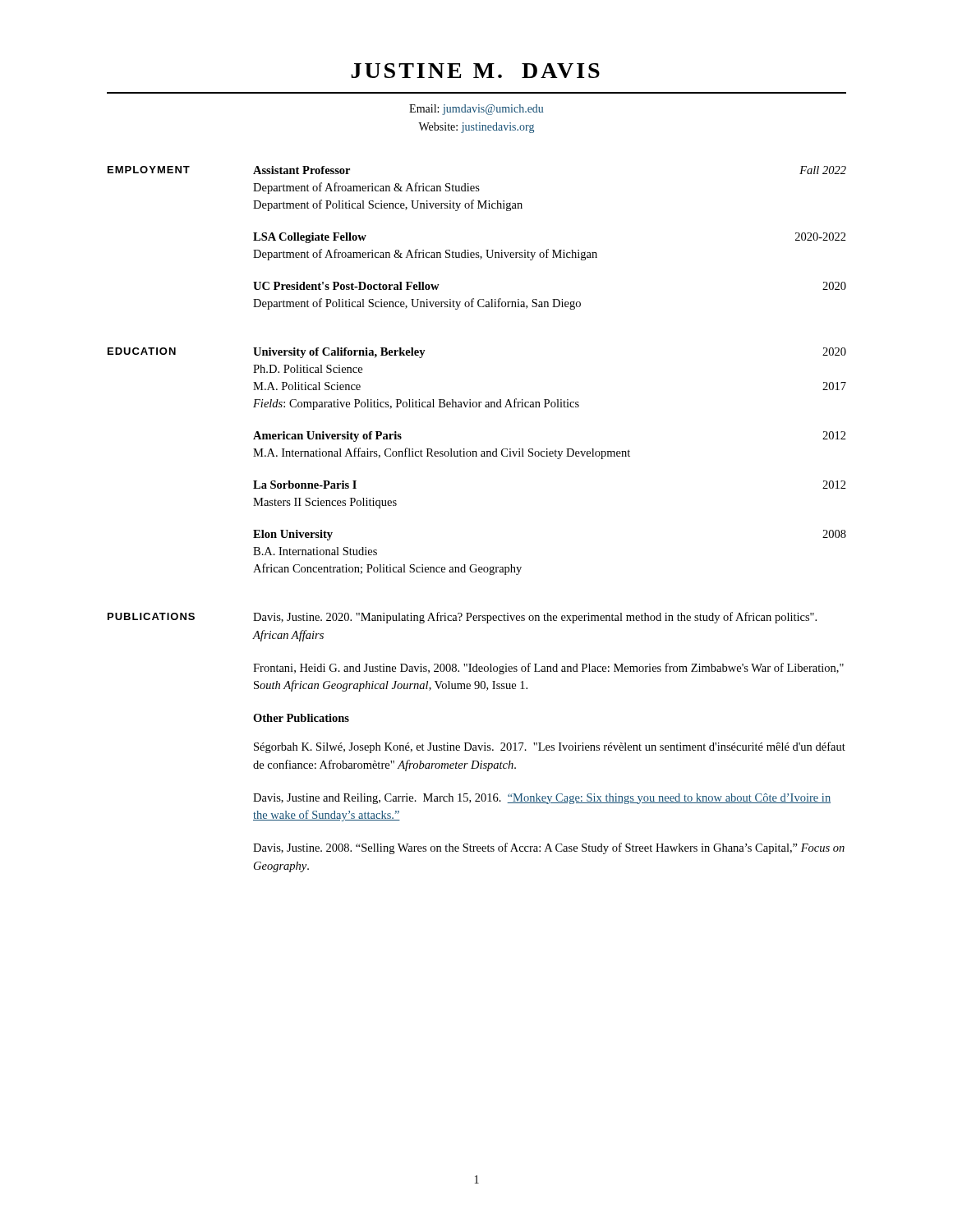Point to the passage starting "Other Publications"
Viewport: 953px width, 1232px height.
(x=301, y=718)
